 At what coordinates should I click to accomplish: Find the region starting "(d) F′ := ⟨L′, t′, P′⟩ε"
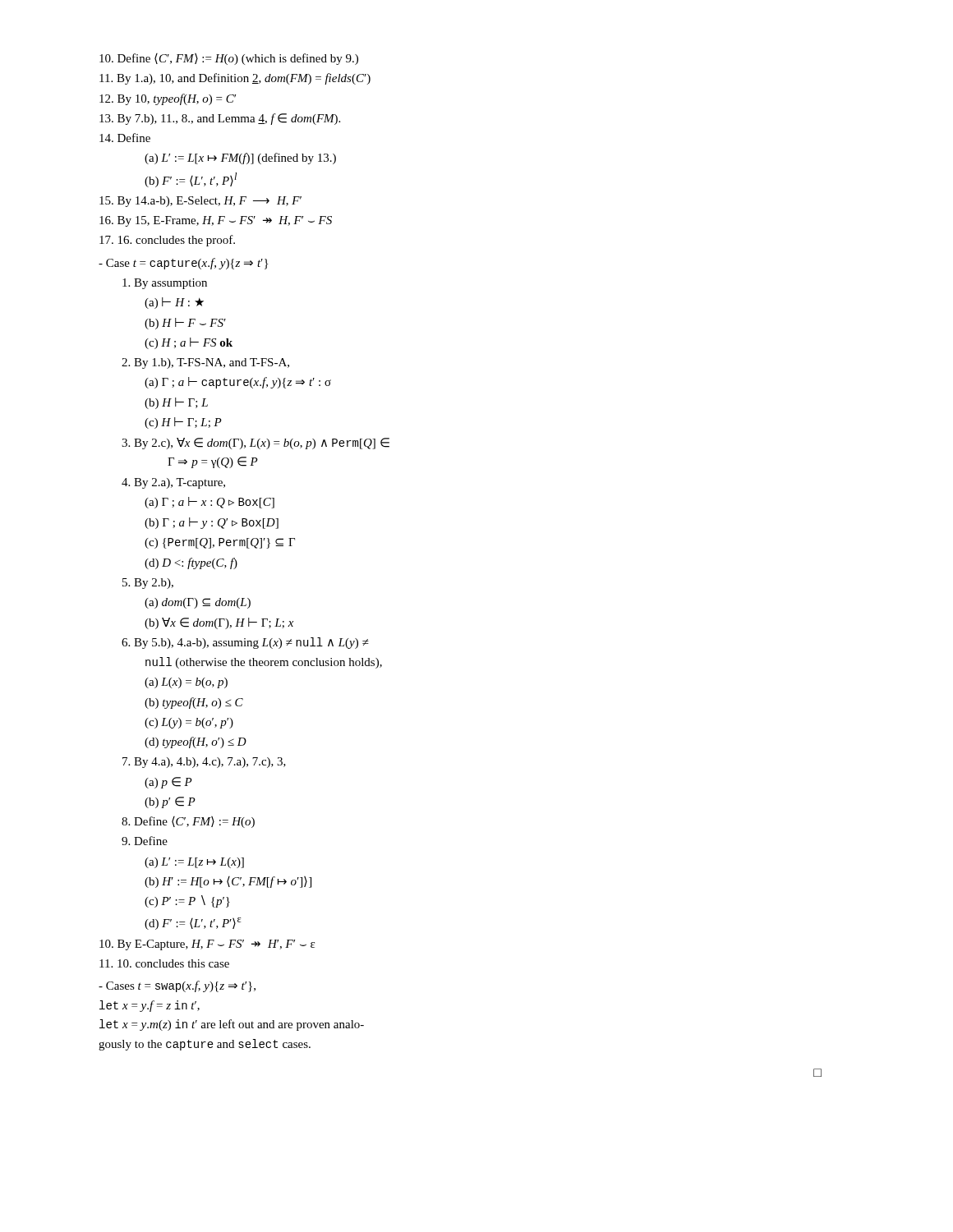click(x=193, y=922)
